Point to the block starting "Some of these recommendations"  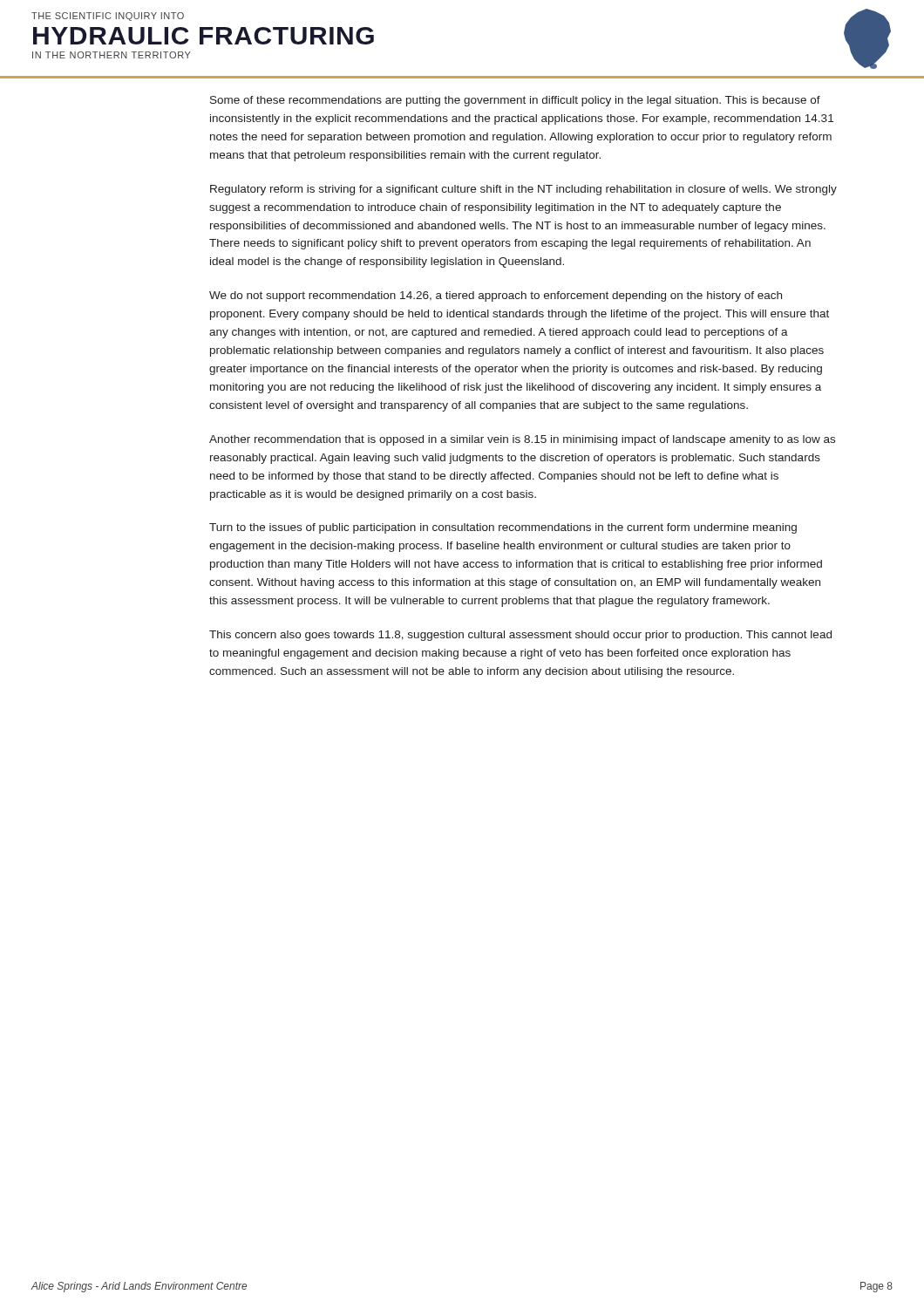[522, 127]
